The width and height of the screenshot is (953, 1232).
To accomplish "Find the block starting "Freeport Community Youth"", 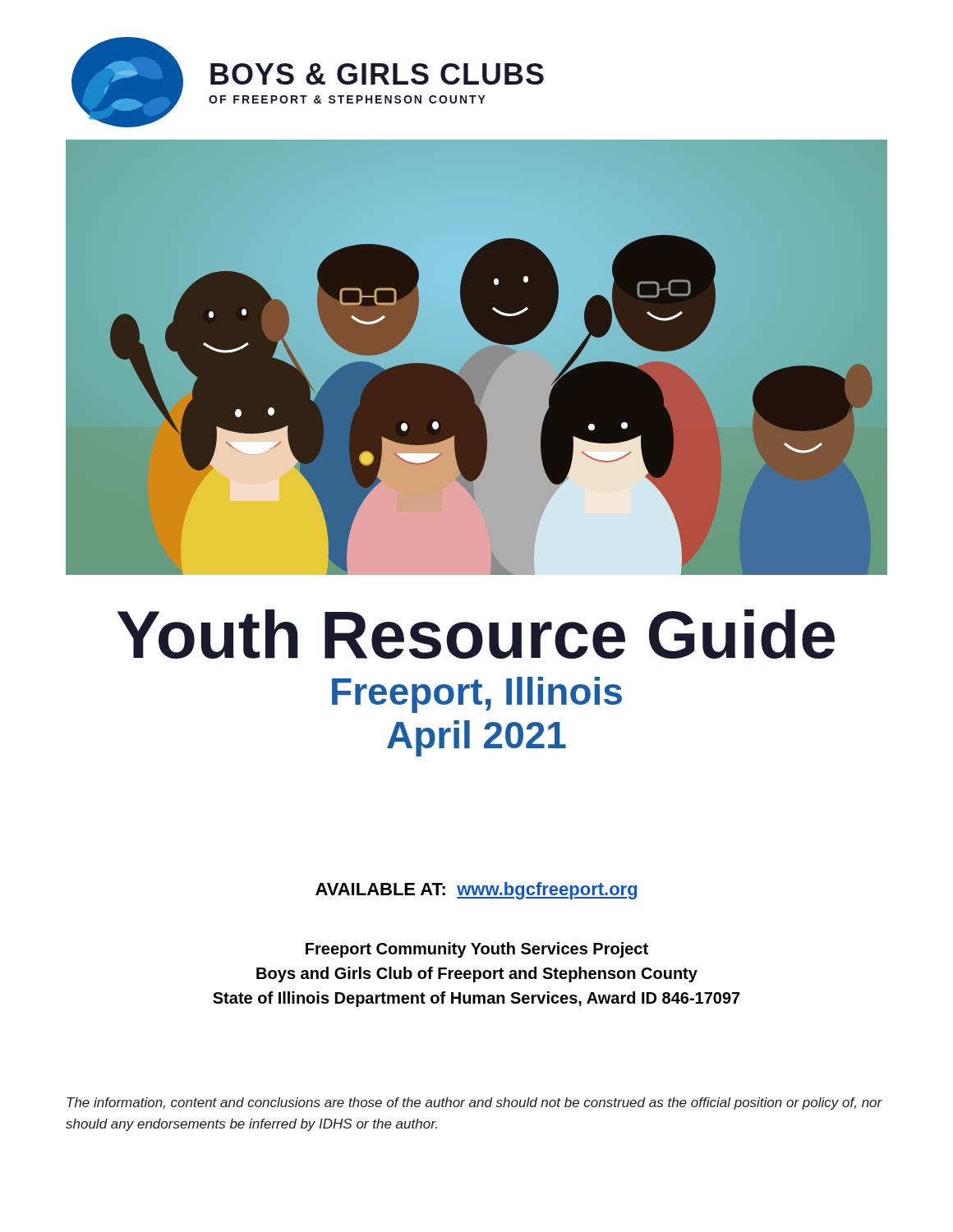I will 476,973.
